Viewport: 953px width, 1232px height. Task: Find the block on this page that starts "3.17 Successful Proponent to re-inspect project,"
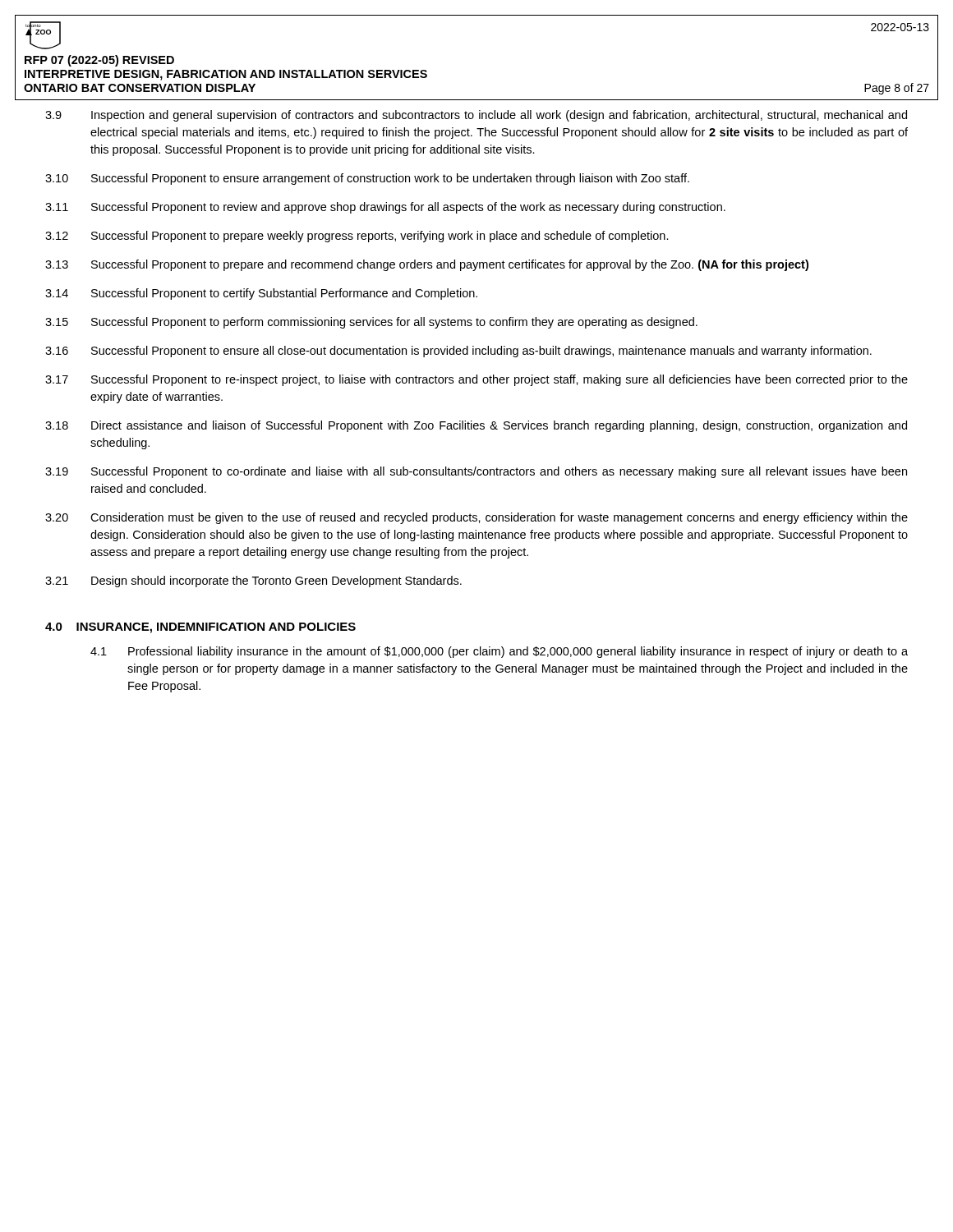(x=476, y=389)
